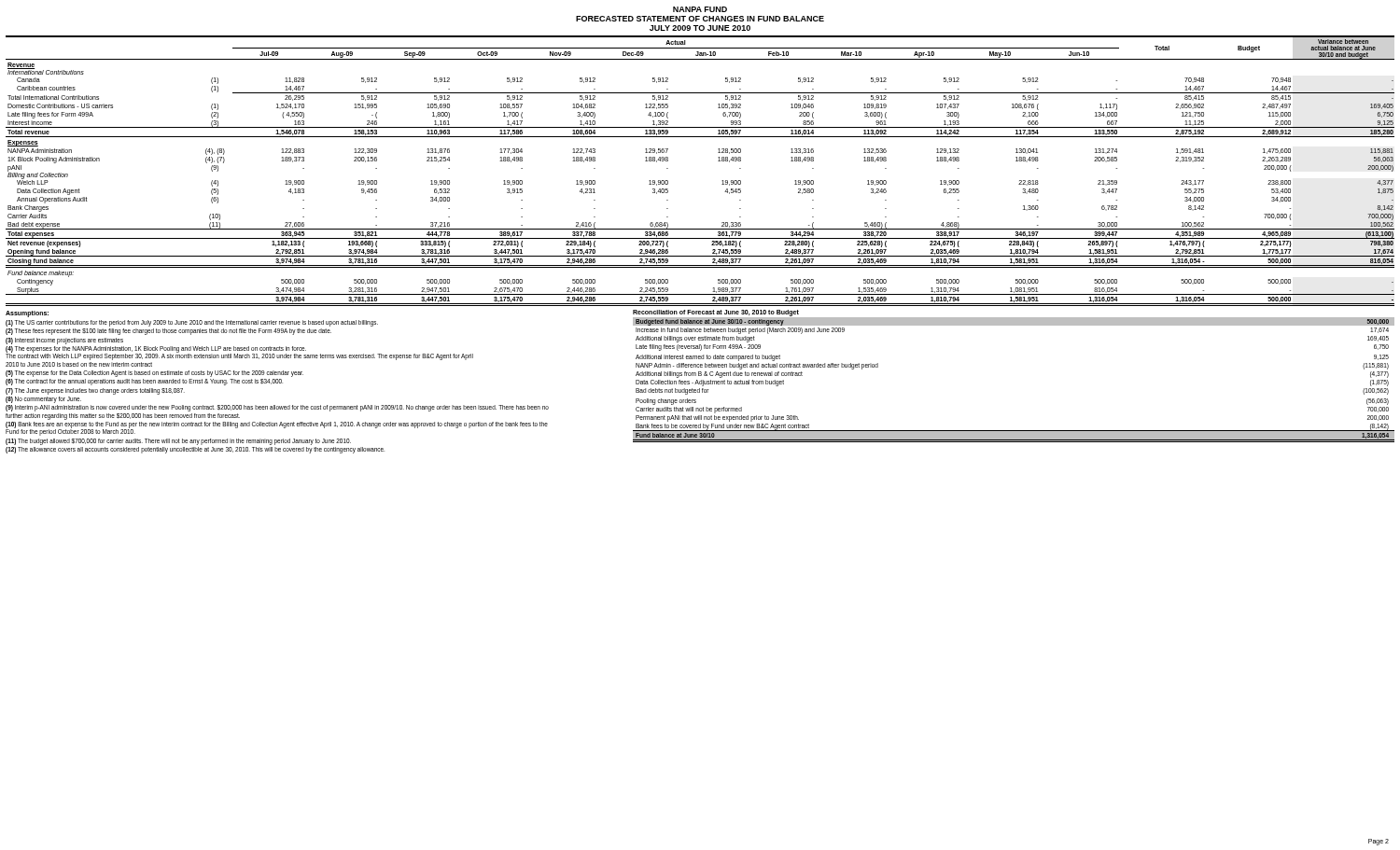
Task: Find the table that mentions "Increase in fund balance"
Action: (x=1014, y=382)
